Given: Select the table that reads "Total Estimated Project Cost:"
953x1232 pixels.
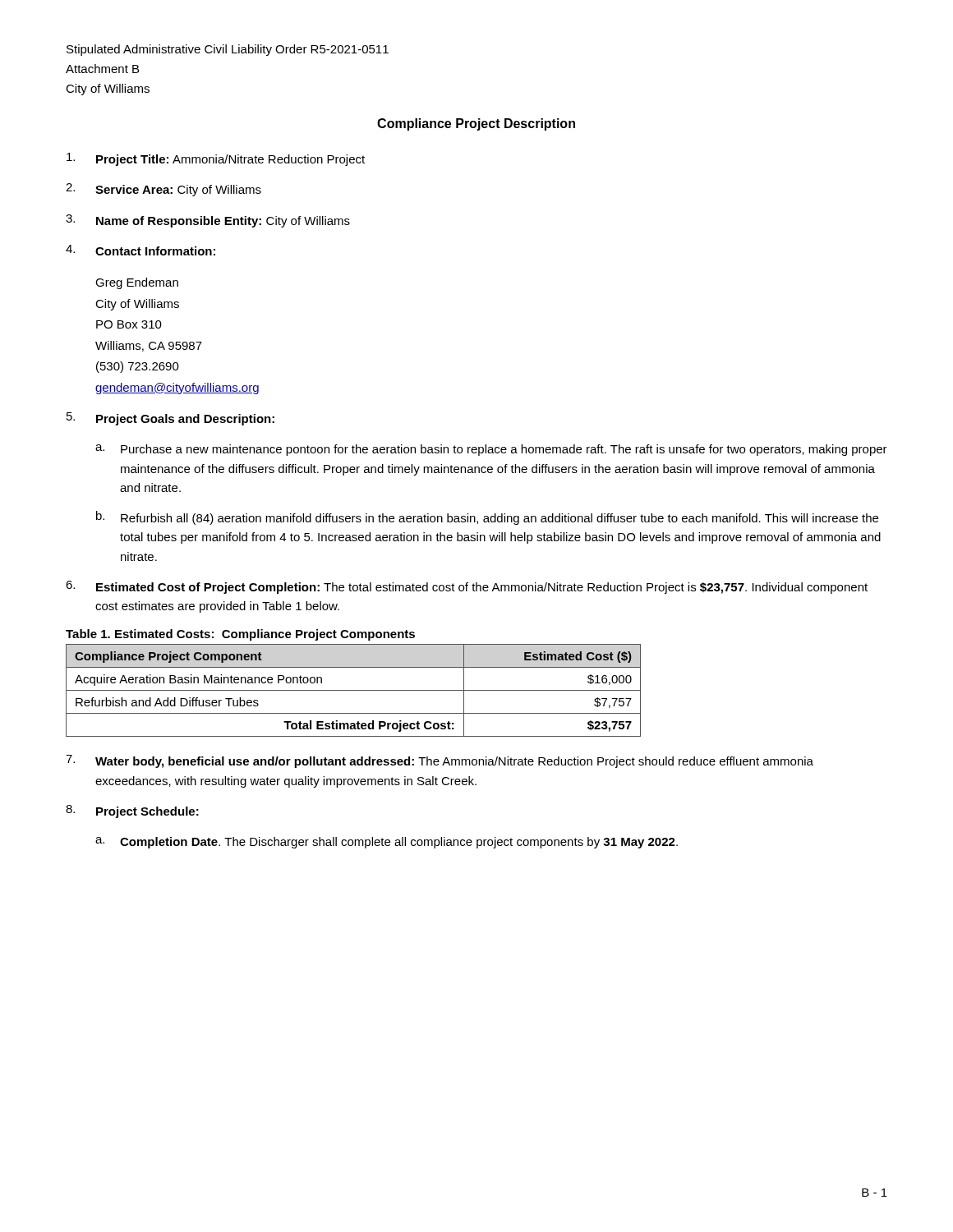Looking at the screenshot, I should pyautogui.click(x=476, y=691).
